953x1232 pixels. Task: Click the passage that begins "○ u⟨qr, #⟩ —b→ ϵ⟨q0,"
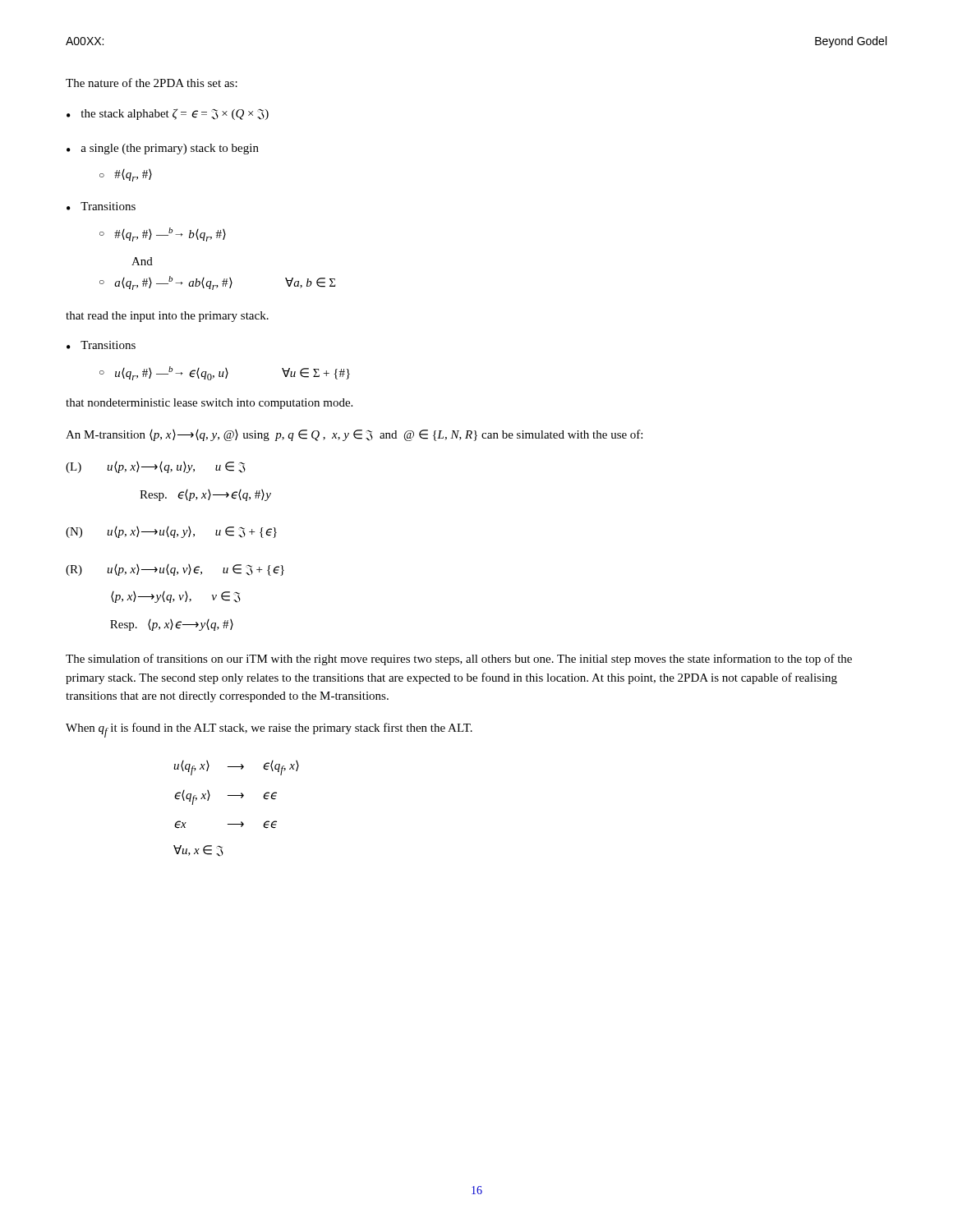[x=225, y=374]
